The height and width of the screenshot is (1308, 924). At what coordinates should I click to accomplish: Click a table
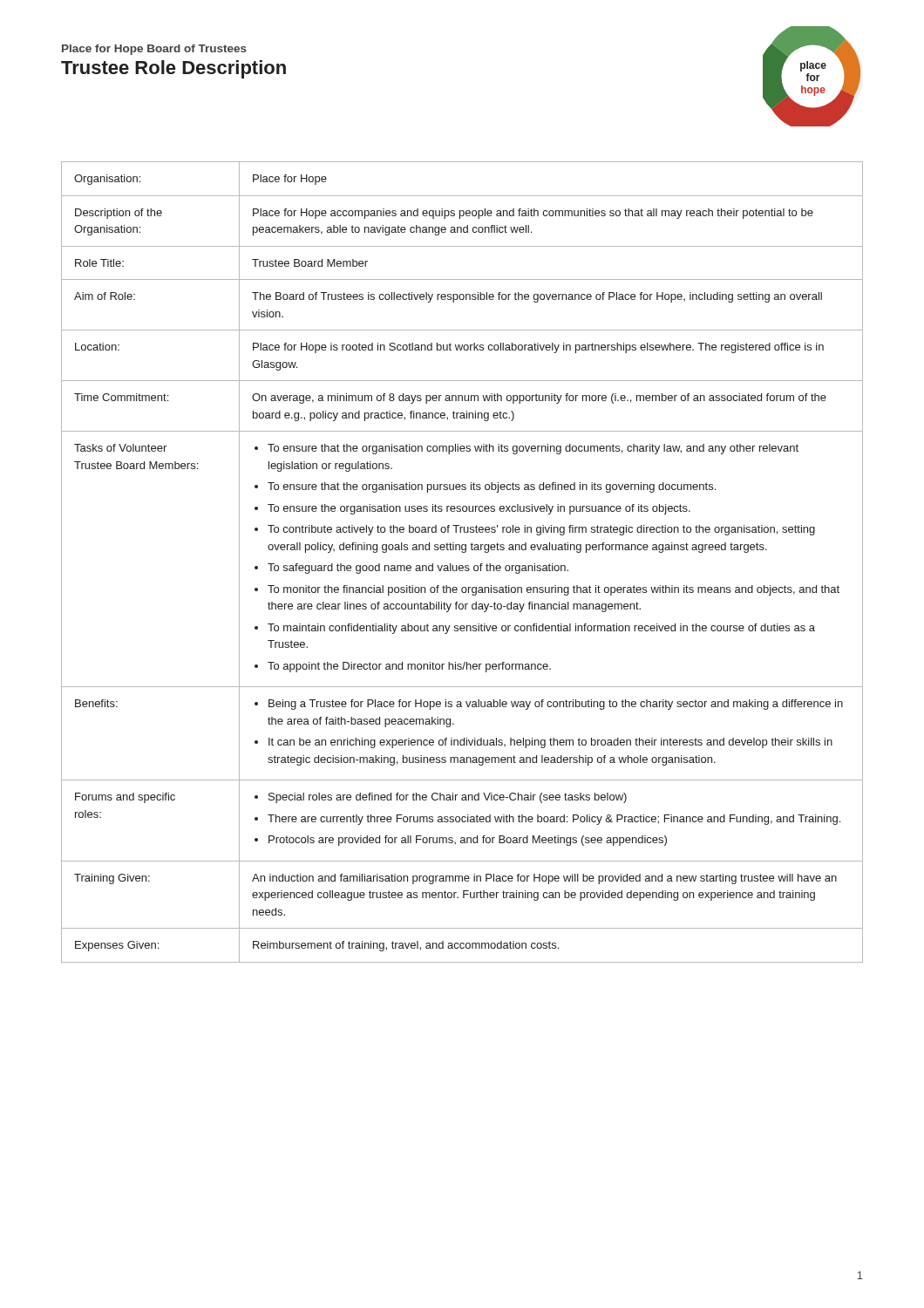(462, 562)
